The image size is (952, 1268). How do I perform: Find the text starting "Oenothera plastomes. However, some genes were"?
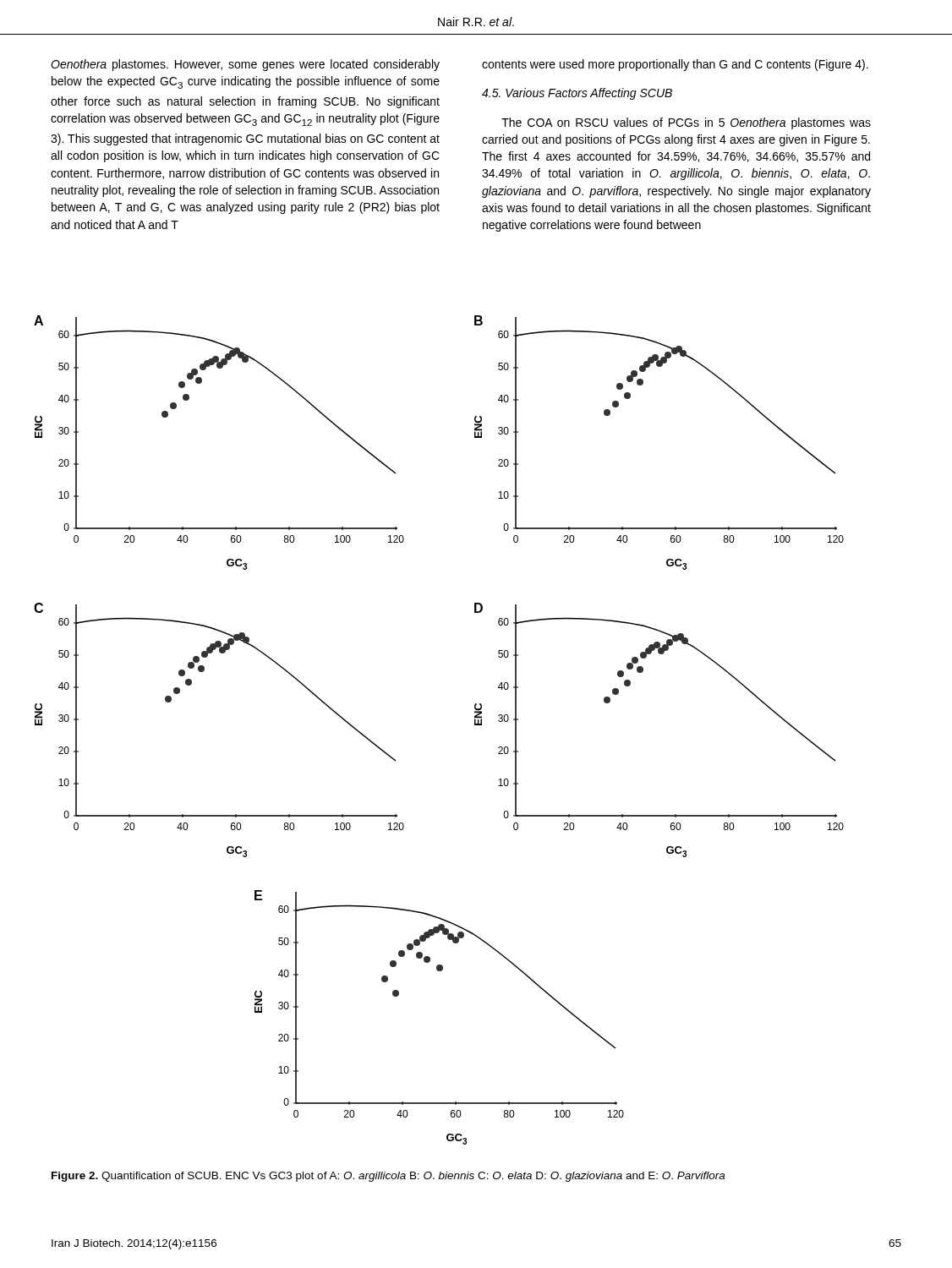coord(245,144)
